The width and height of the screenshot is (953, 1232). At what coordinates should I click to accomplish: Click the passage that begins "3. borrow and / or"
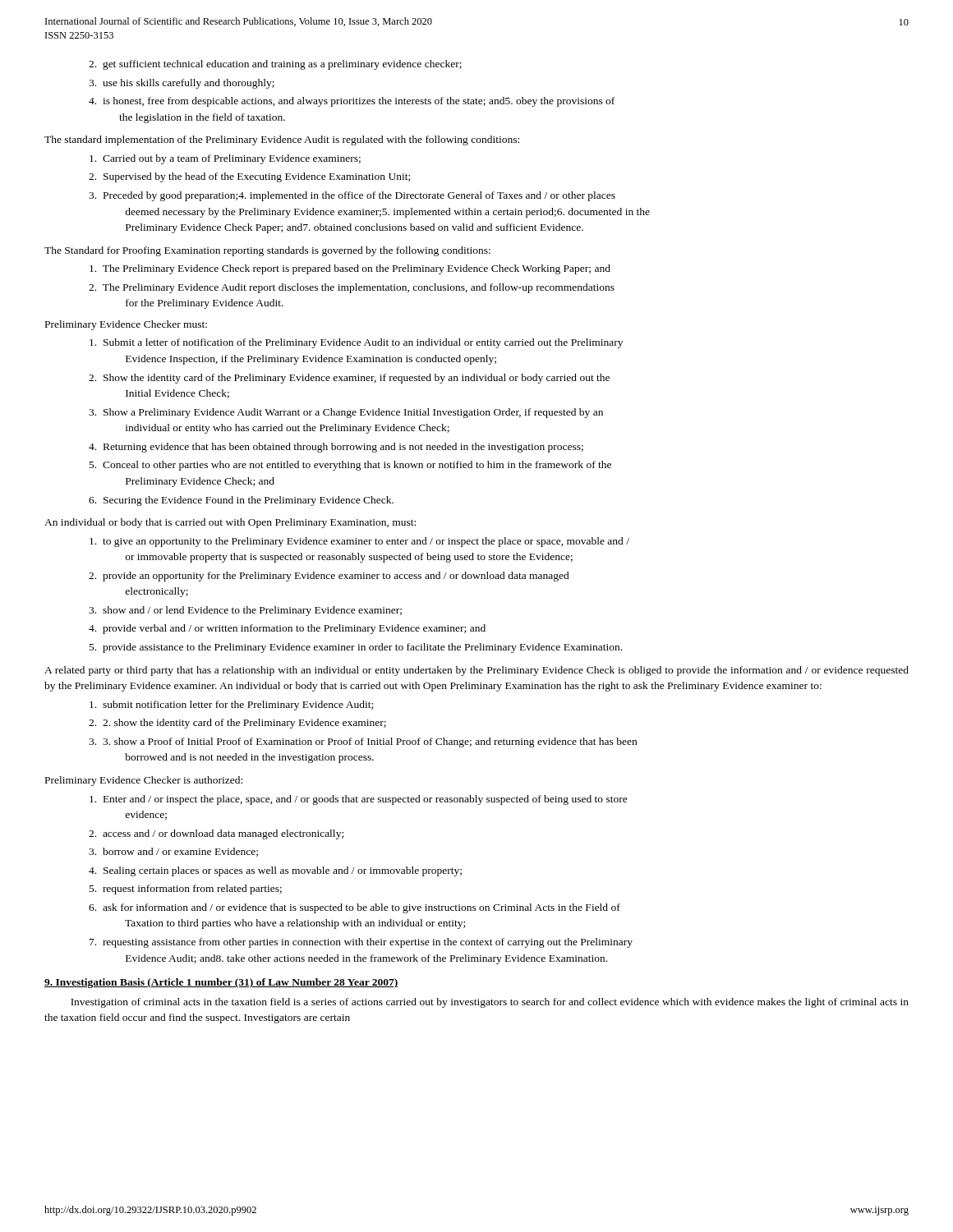click(174, 851)
